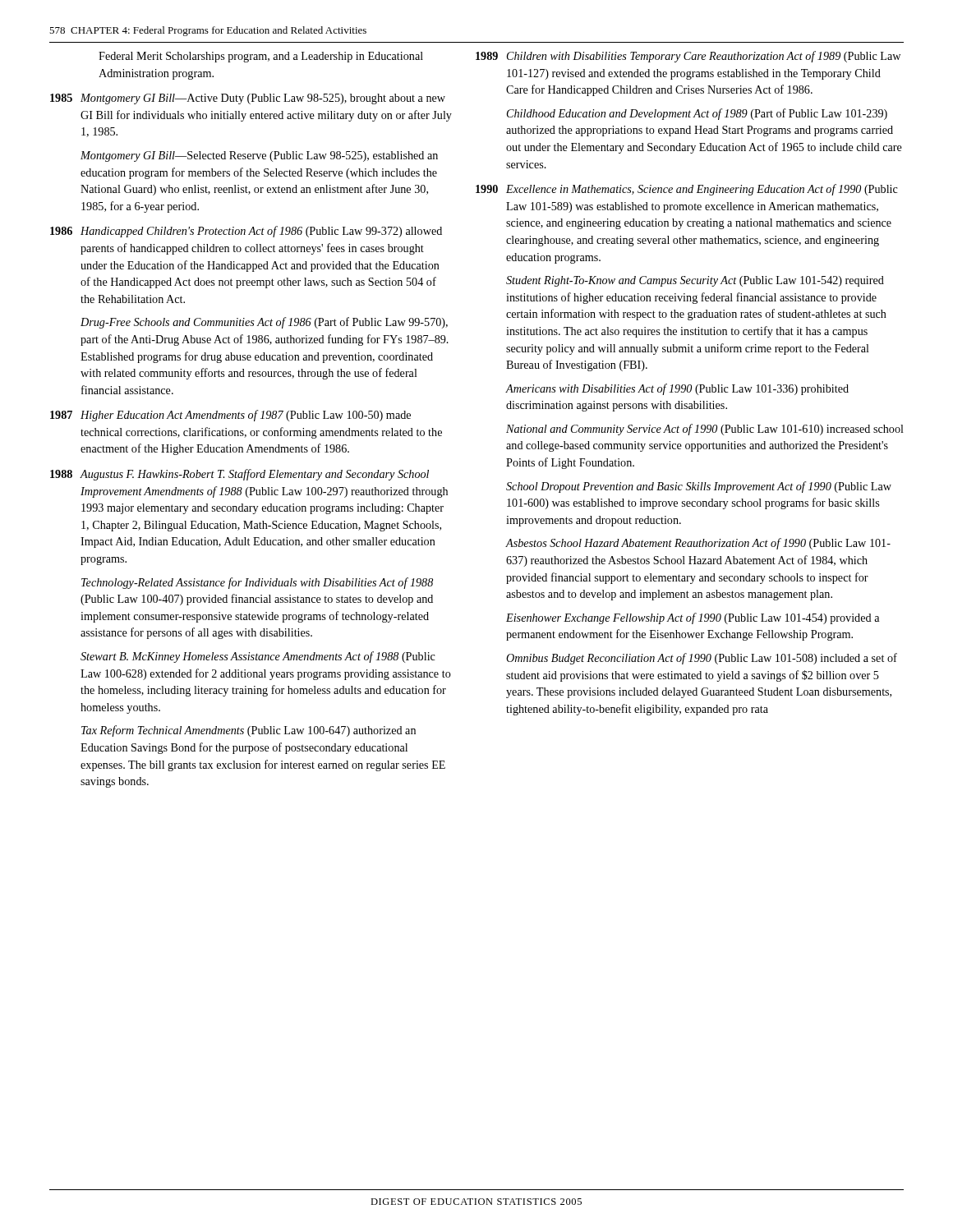Viewport: 953px width, 1232px height.
Task: Locate the block of text that opens with "1989 Children with Disabilities Temporary"
Action: pyautogui.click(x=689, y=73)
